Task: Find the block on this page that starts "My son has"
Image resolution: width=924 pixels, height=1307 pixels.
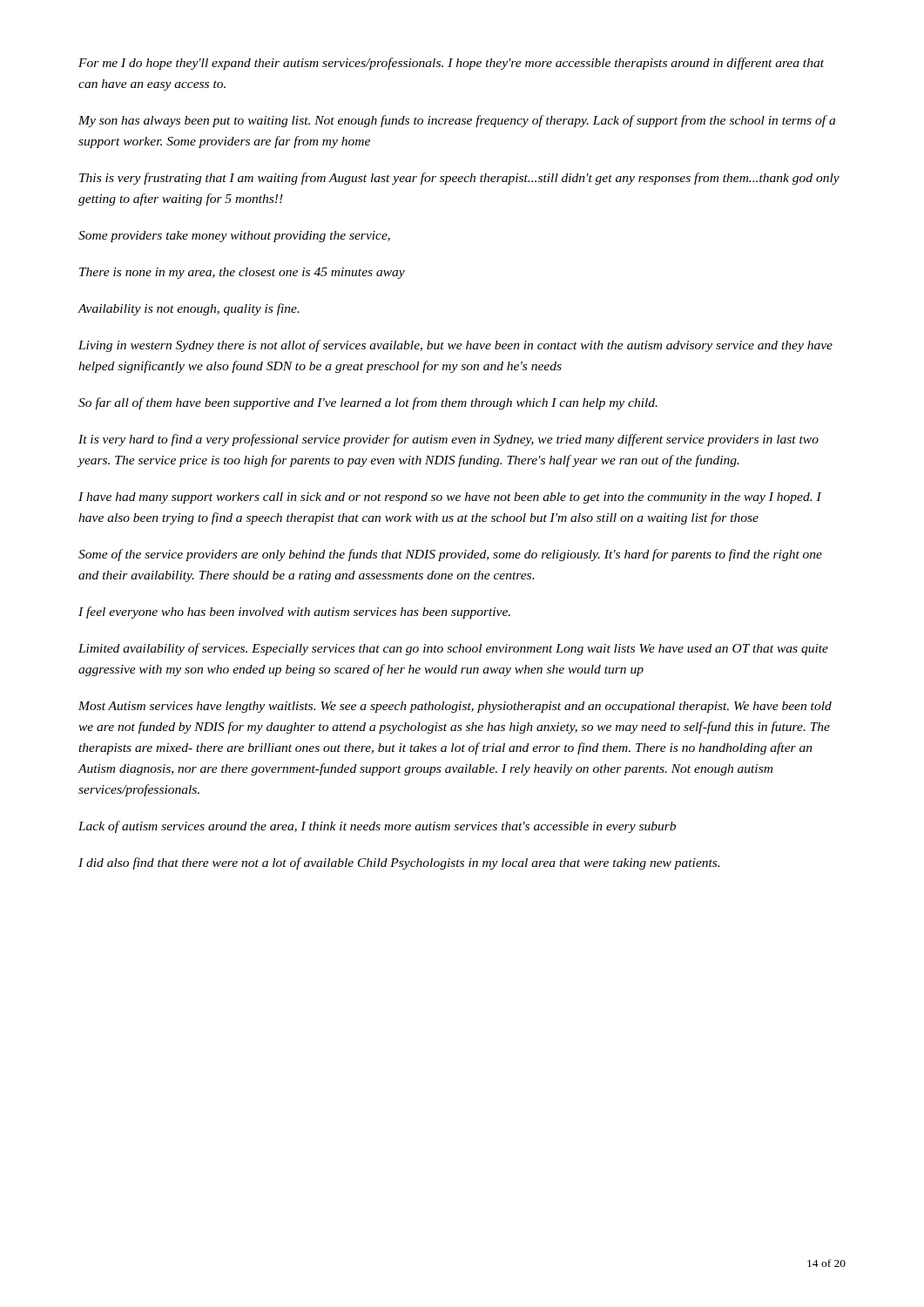Action: 457,130
